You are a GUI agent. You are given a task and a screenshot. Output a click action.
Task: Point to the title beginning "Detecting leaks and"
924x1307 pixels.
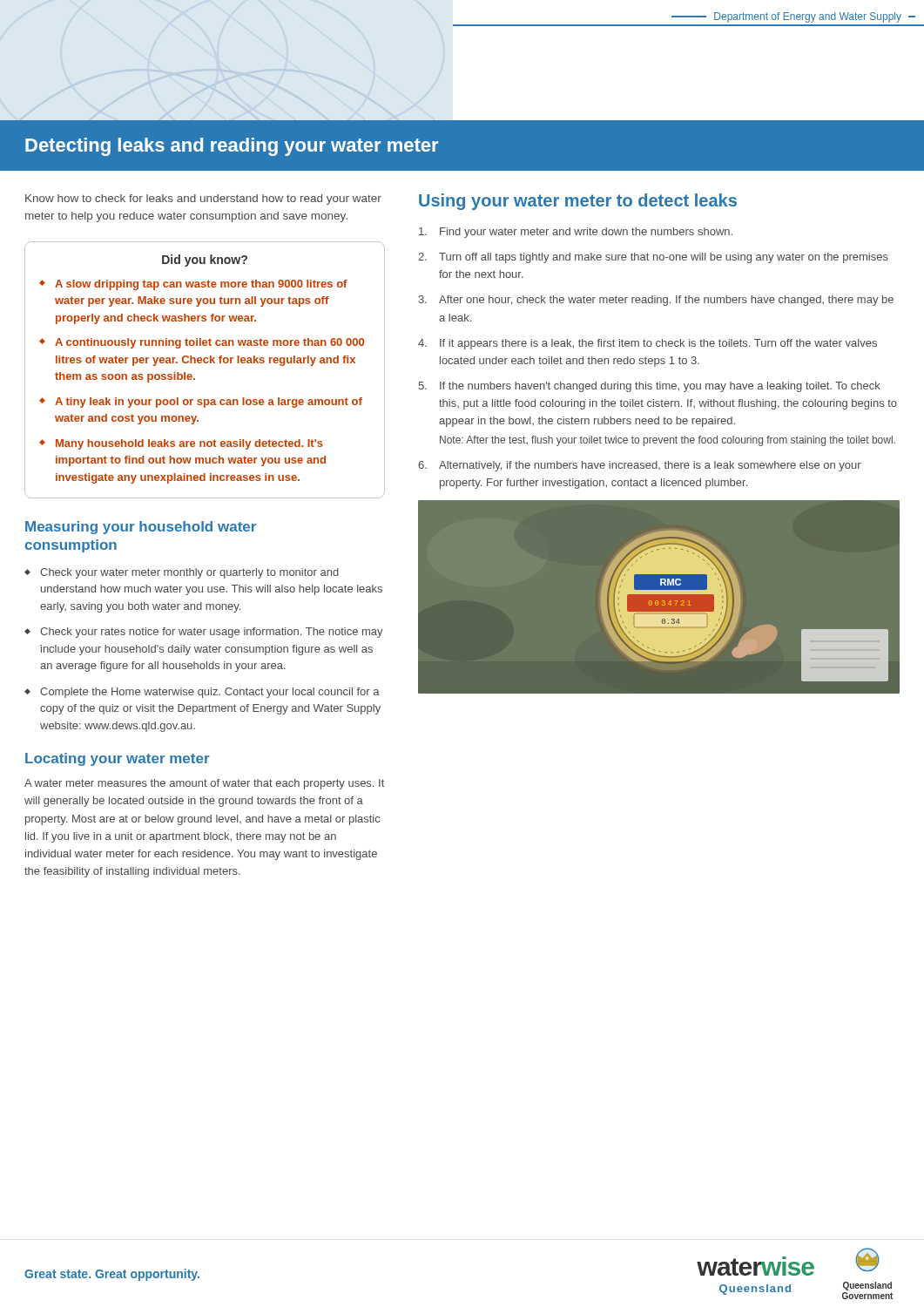[232, 146]
